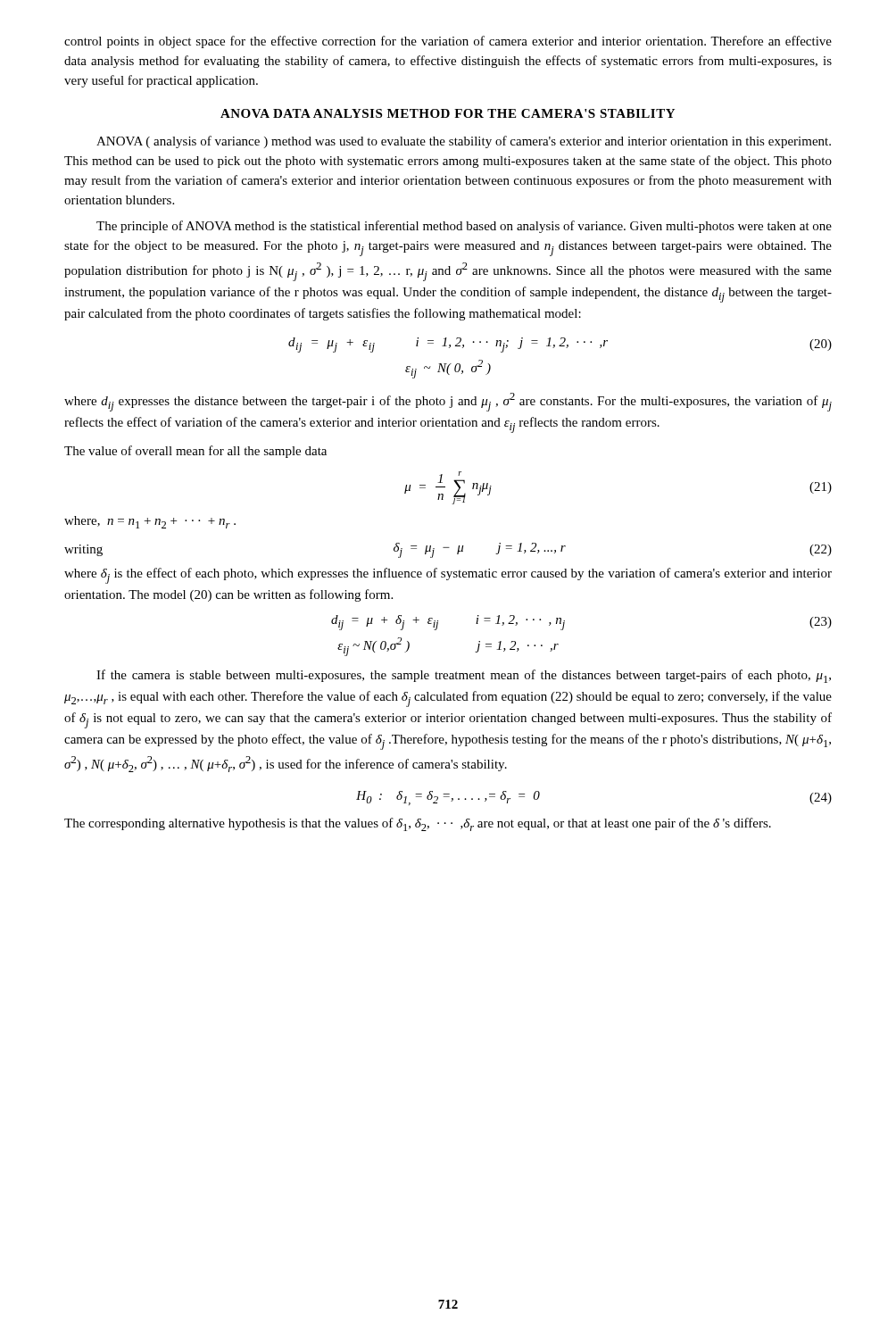This screenshot has height=1339, width=896.
Task: Locate the formula that opens with "μ = 1"
Action: point(448,487)
